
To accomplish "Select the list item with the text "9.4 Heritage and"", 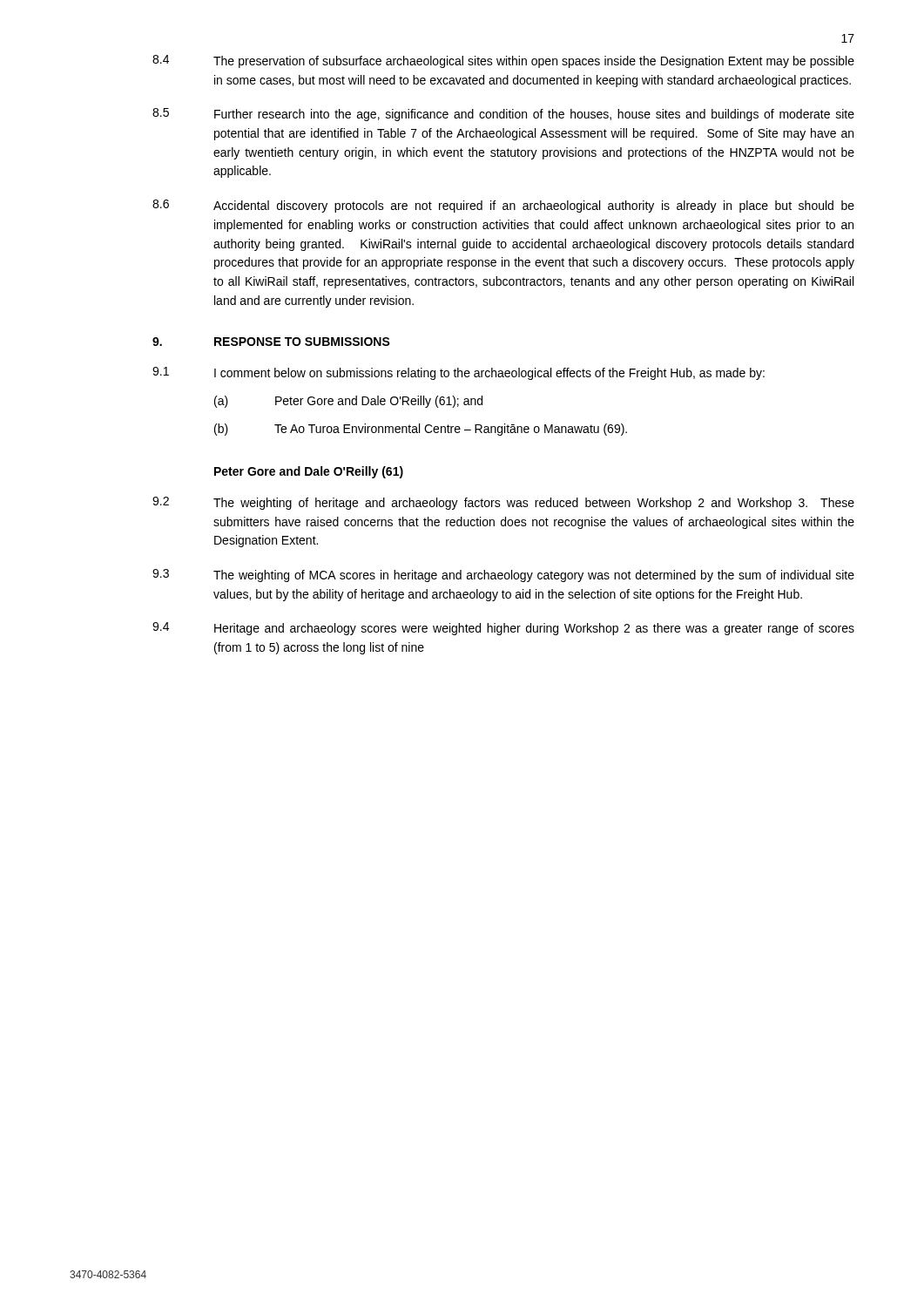I will pyautogui.click(x=503, y=639).
